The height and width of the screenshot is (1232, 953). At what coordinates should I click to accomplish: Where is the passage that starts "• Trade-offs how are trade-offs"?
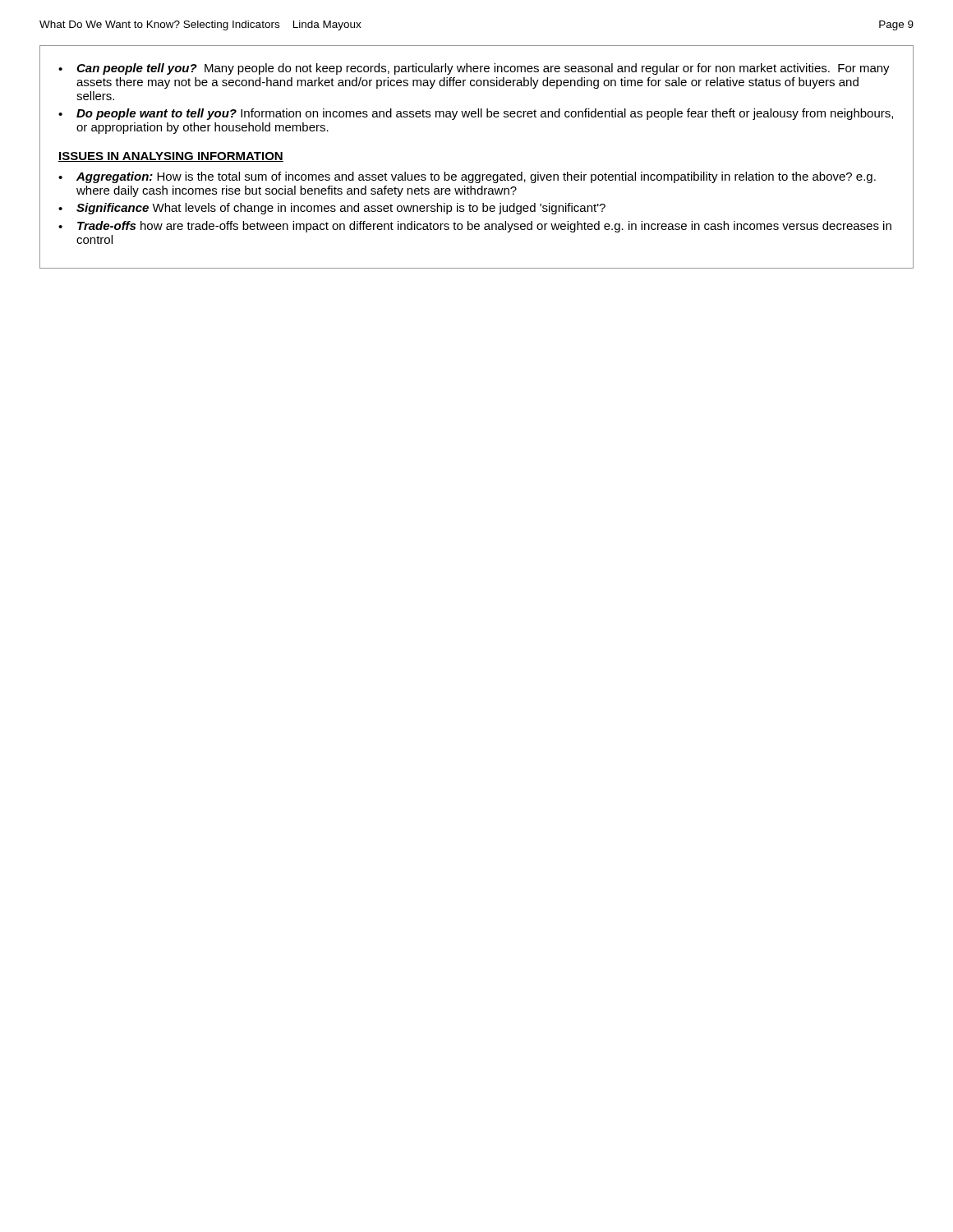(476, 232)
